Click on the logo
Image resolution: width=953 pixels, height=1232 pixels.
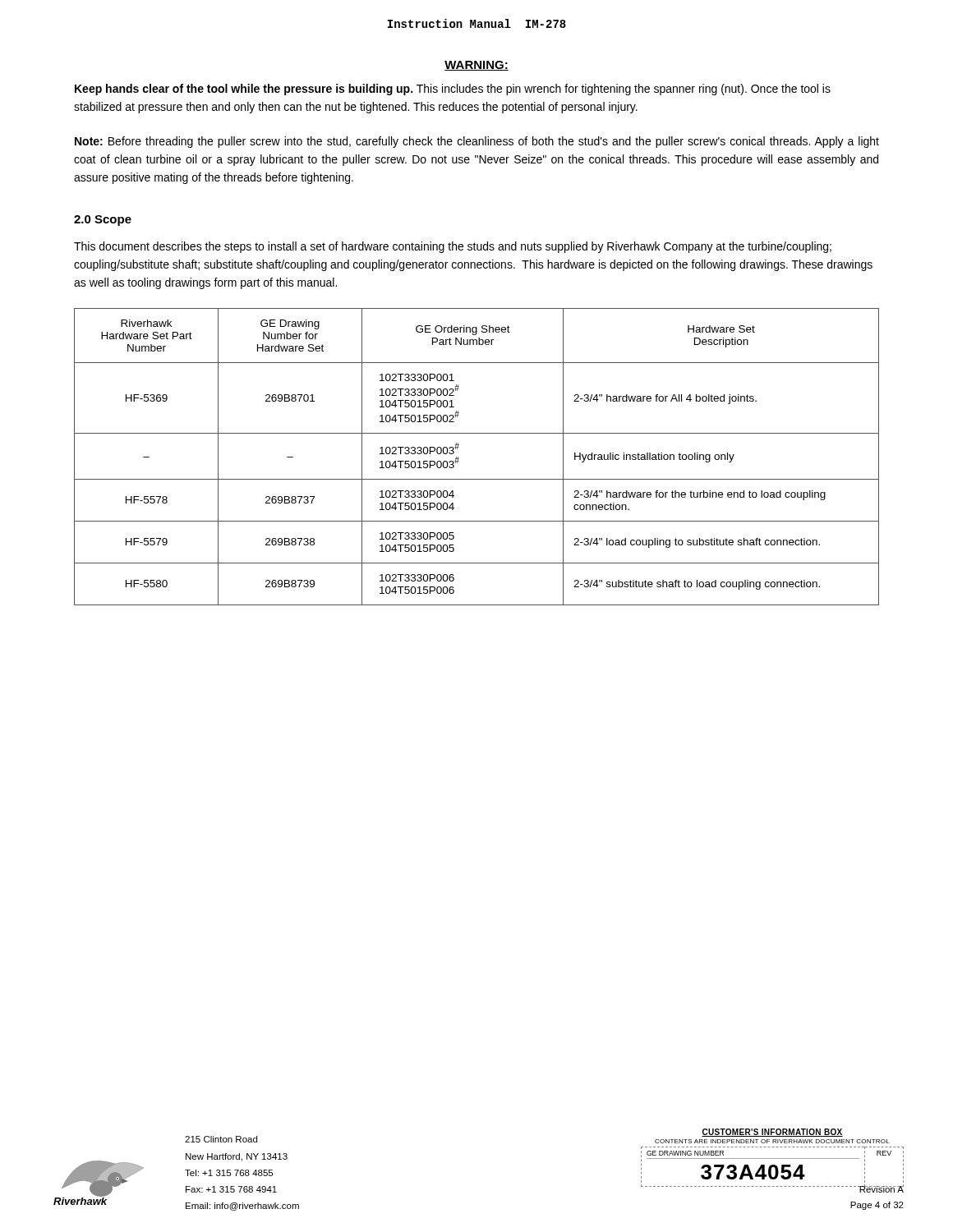(113, 1173)
